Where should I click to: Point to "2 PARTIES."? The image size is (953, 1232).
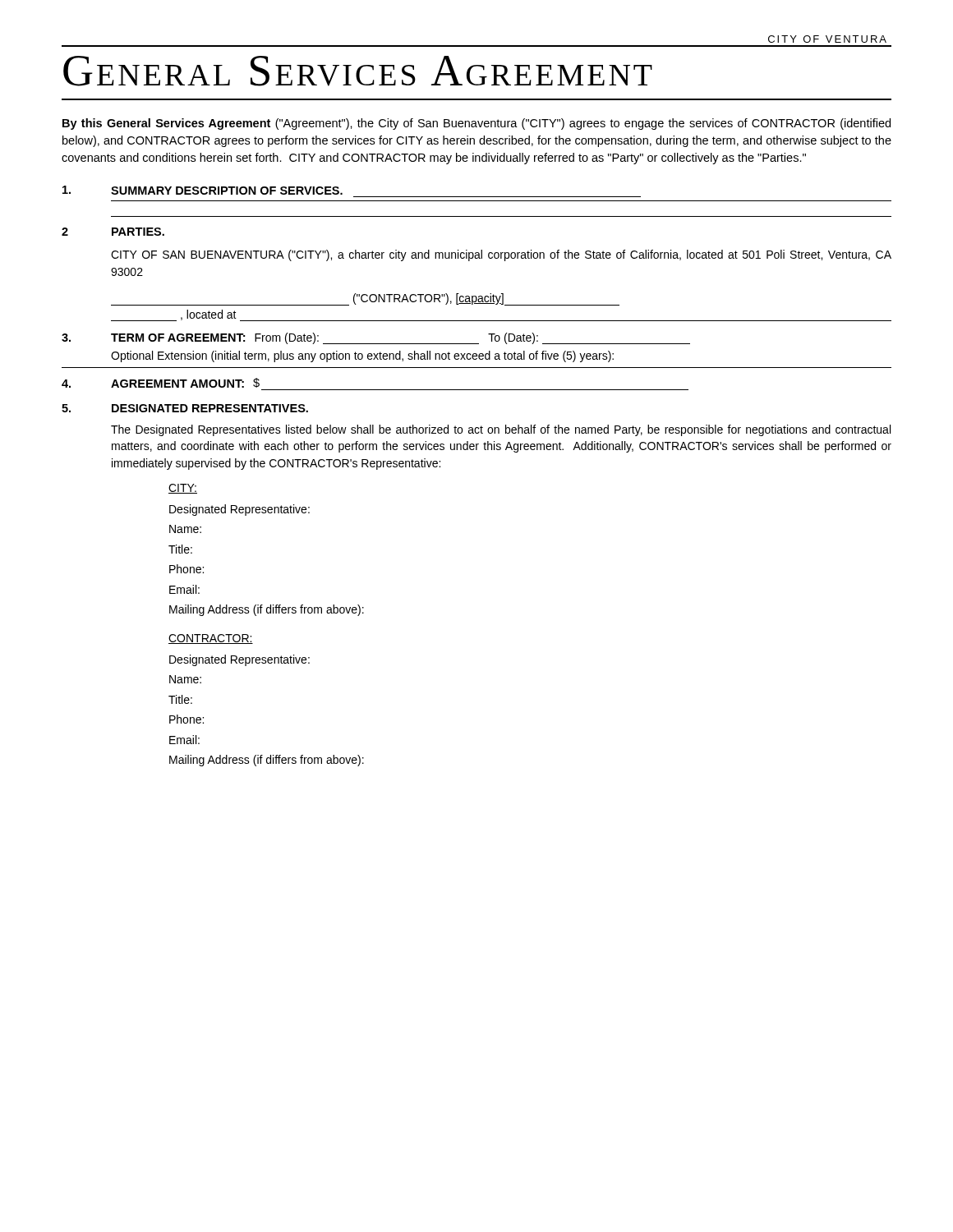click(x=113, y=232)
